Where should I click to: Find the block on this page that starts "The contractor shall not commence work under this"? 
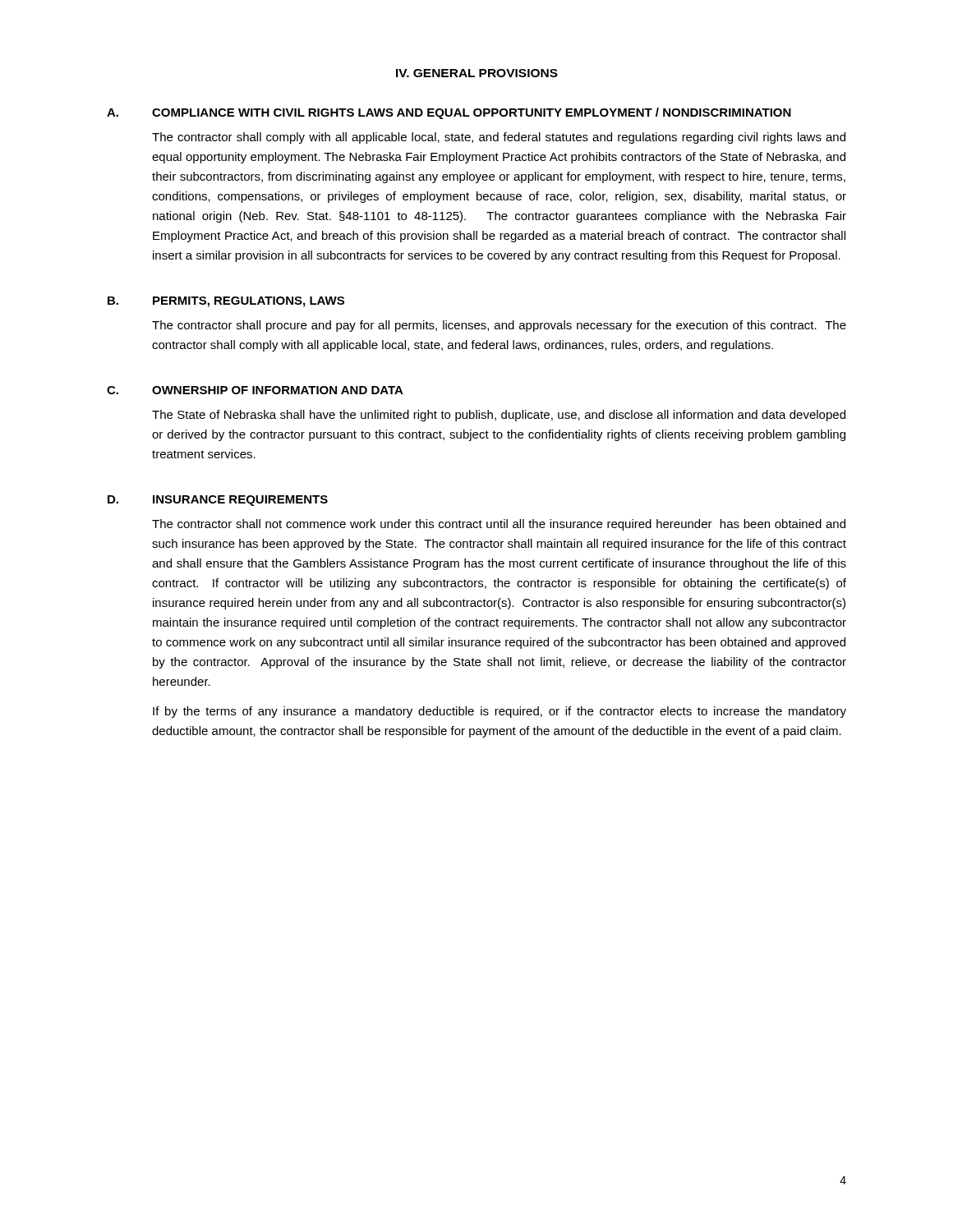click(499, 602)
